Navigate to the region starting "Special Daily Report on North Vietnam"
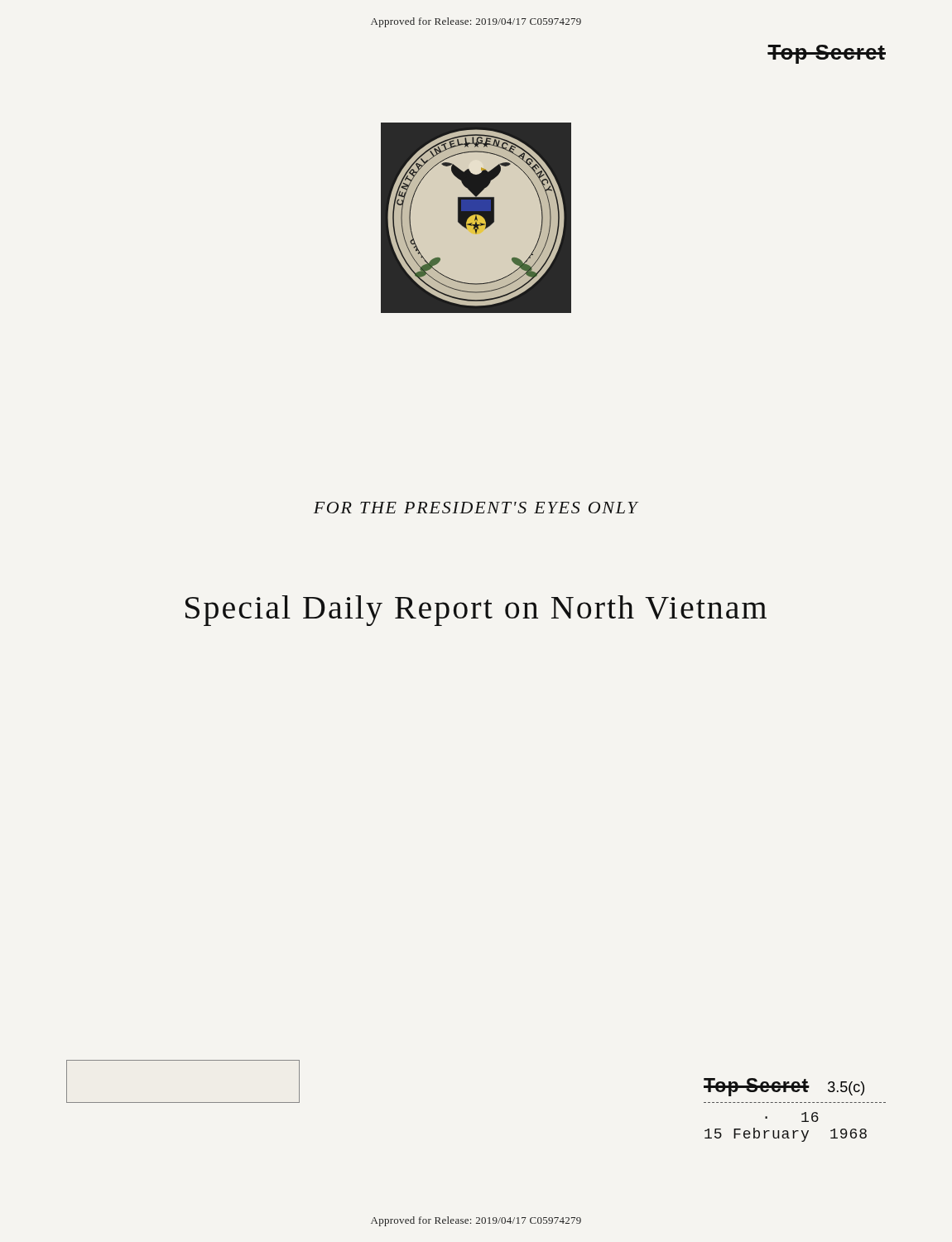Screen dimensions: 1242x952 click(476, 607)
